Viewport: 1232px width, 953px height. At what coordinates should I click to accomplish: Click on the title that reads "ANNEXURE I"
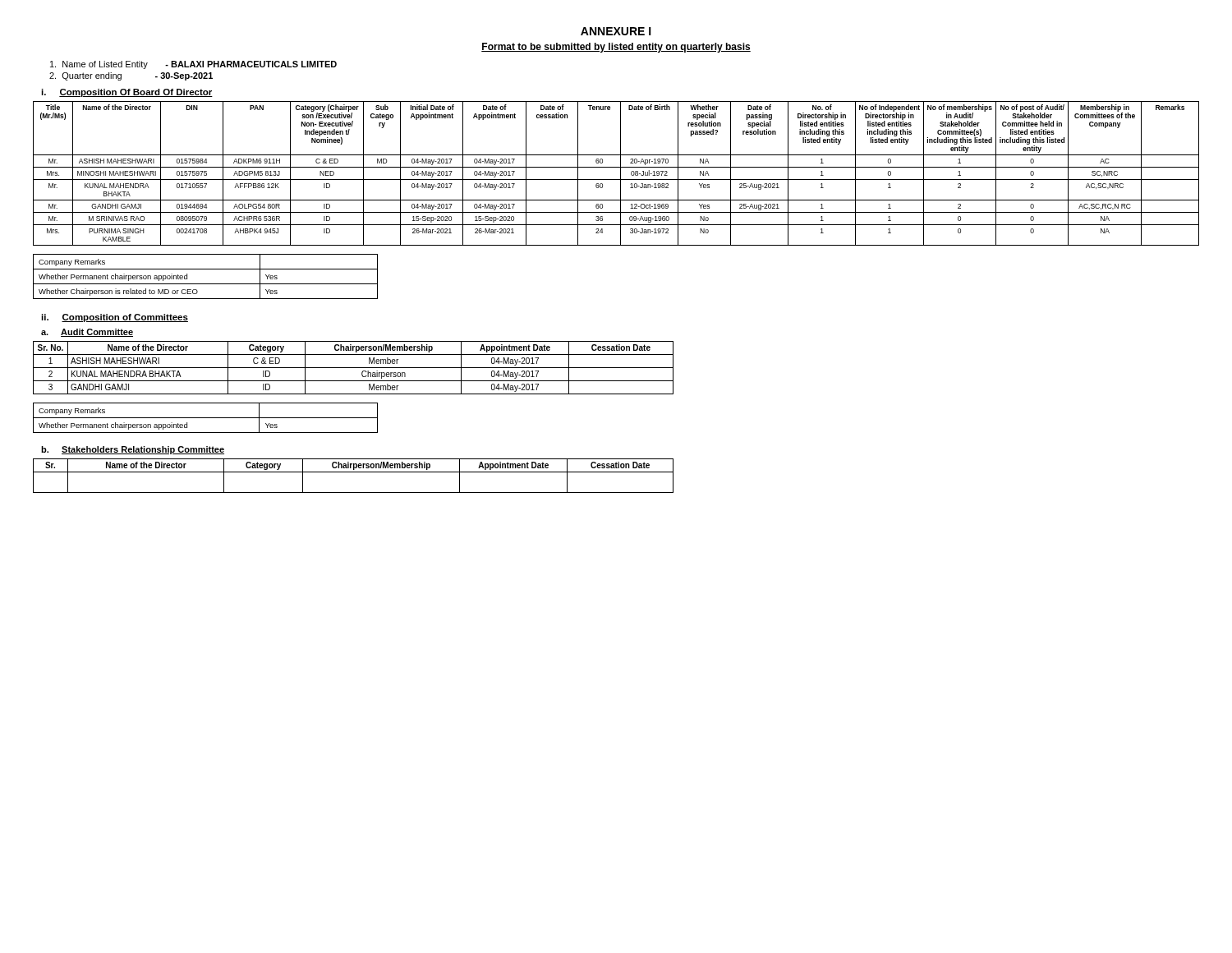click(x=616, y=31)
